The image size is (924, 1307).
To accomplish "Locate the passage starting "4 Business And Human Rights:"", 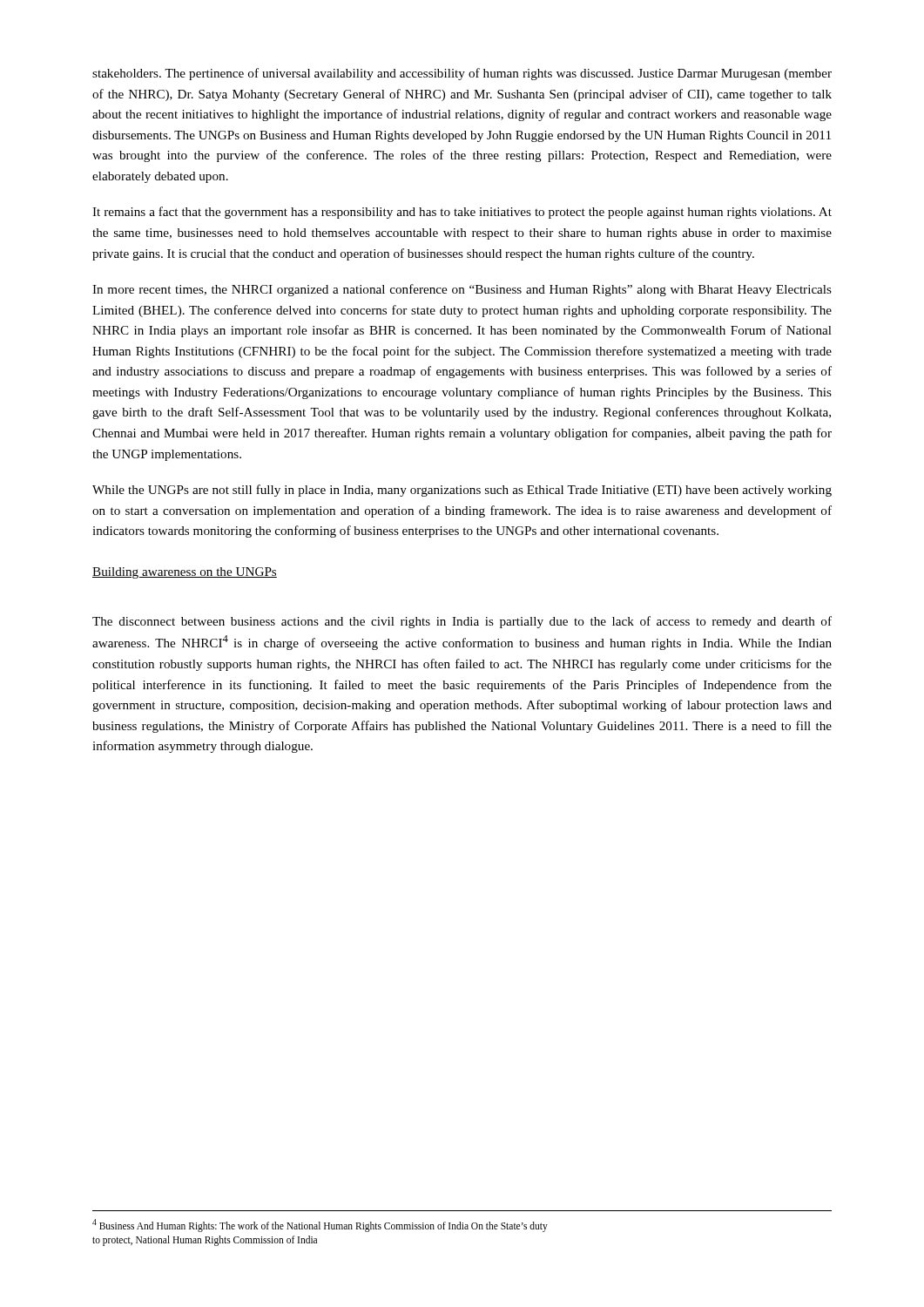I will pos(462,1232).
